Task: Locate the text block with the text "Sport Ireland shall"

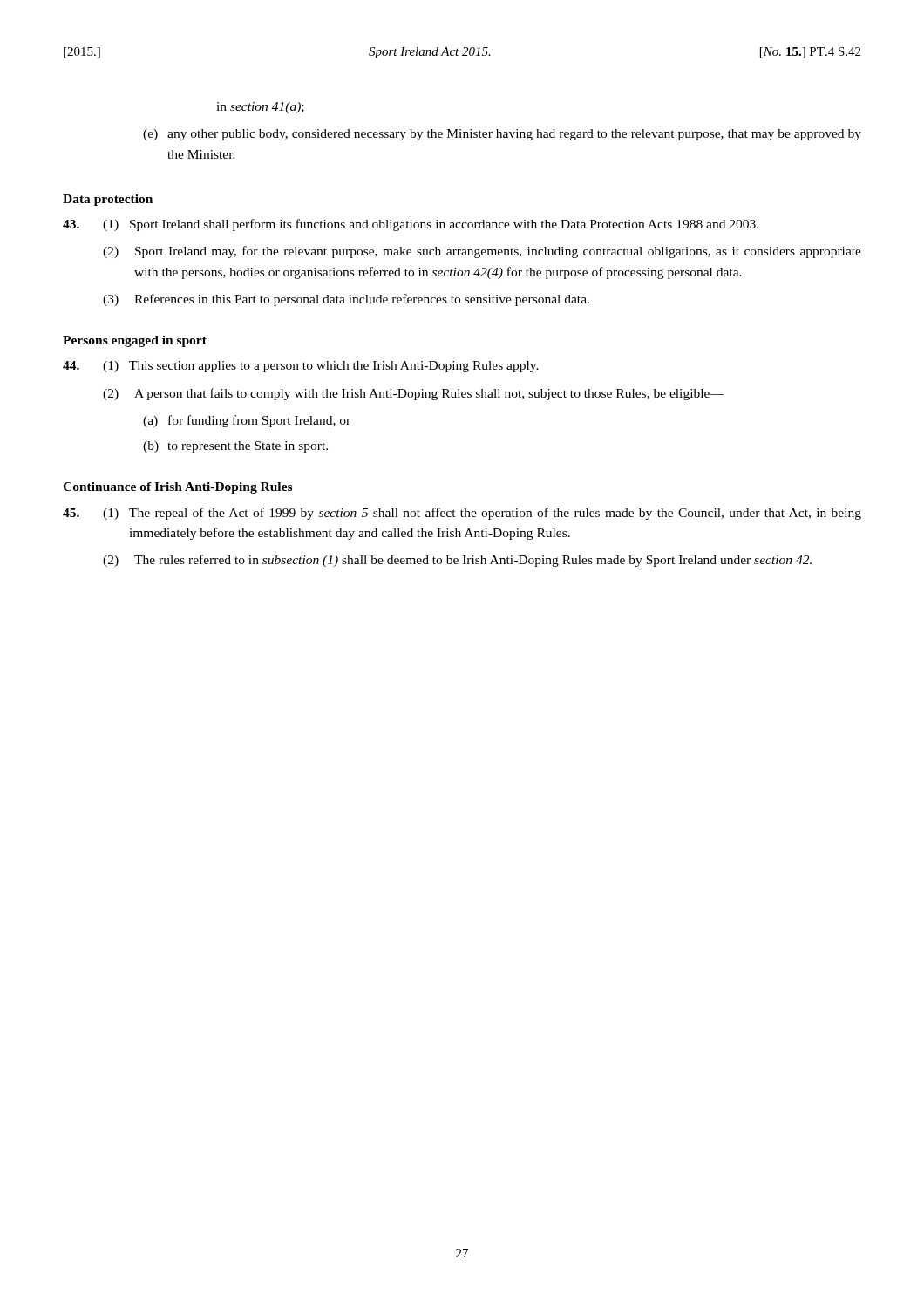Action: pos(444,224)
